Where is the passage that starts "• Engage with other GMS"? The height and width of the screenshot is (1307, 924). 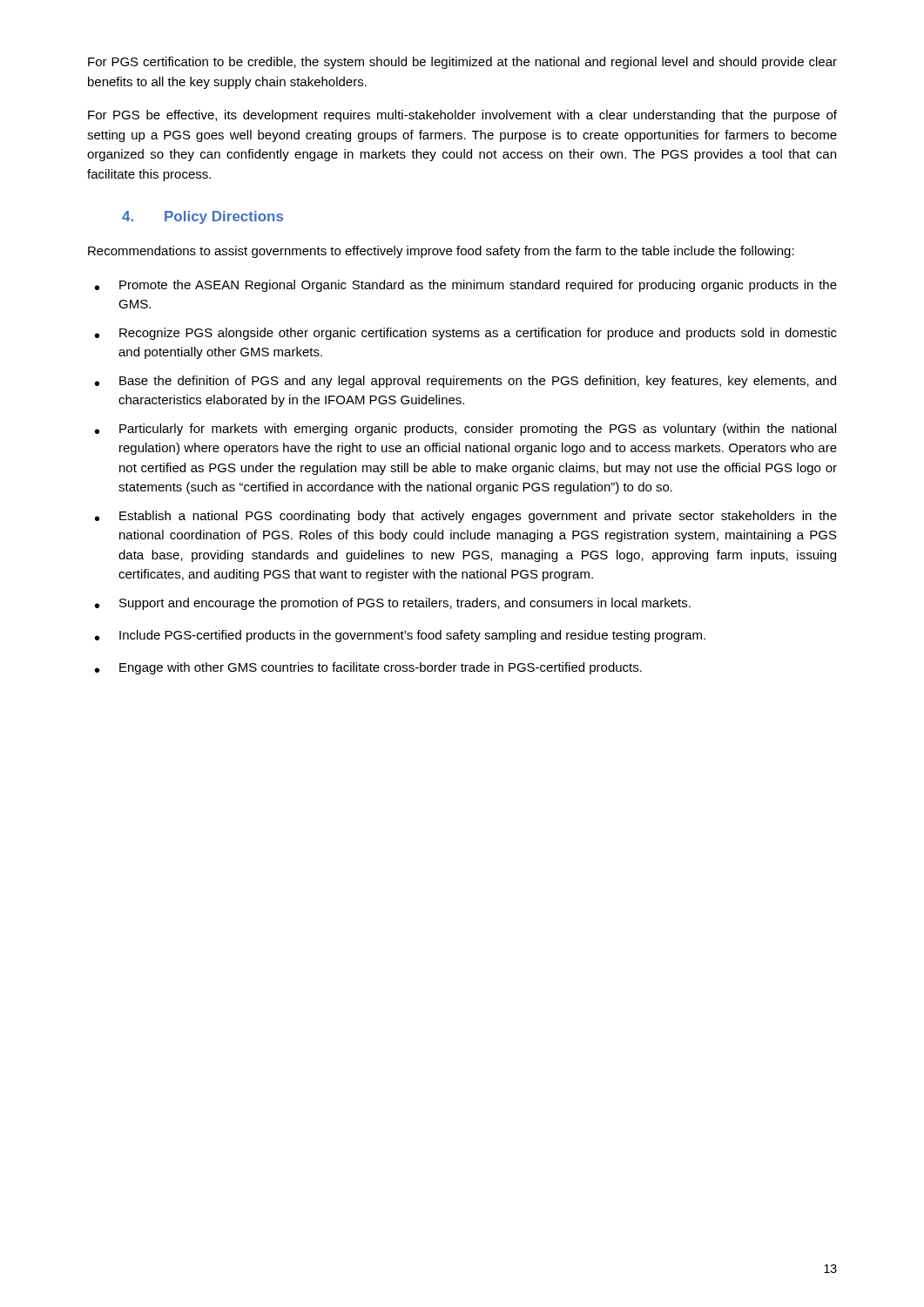coord(462,669)
